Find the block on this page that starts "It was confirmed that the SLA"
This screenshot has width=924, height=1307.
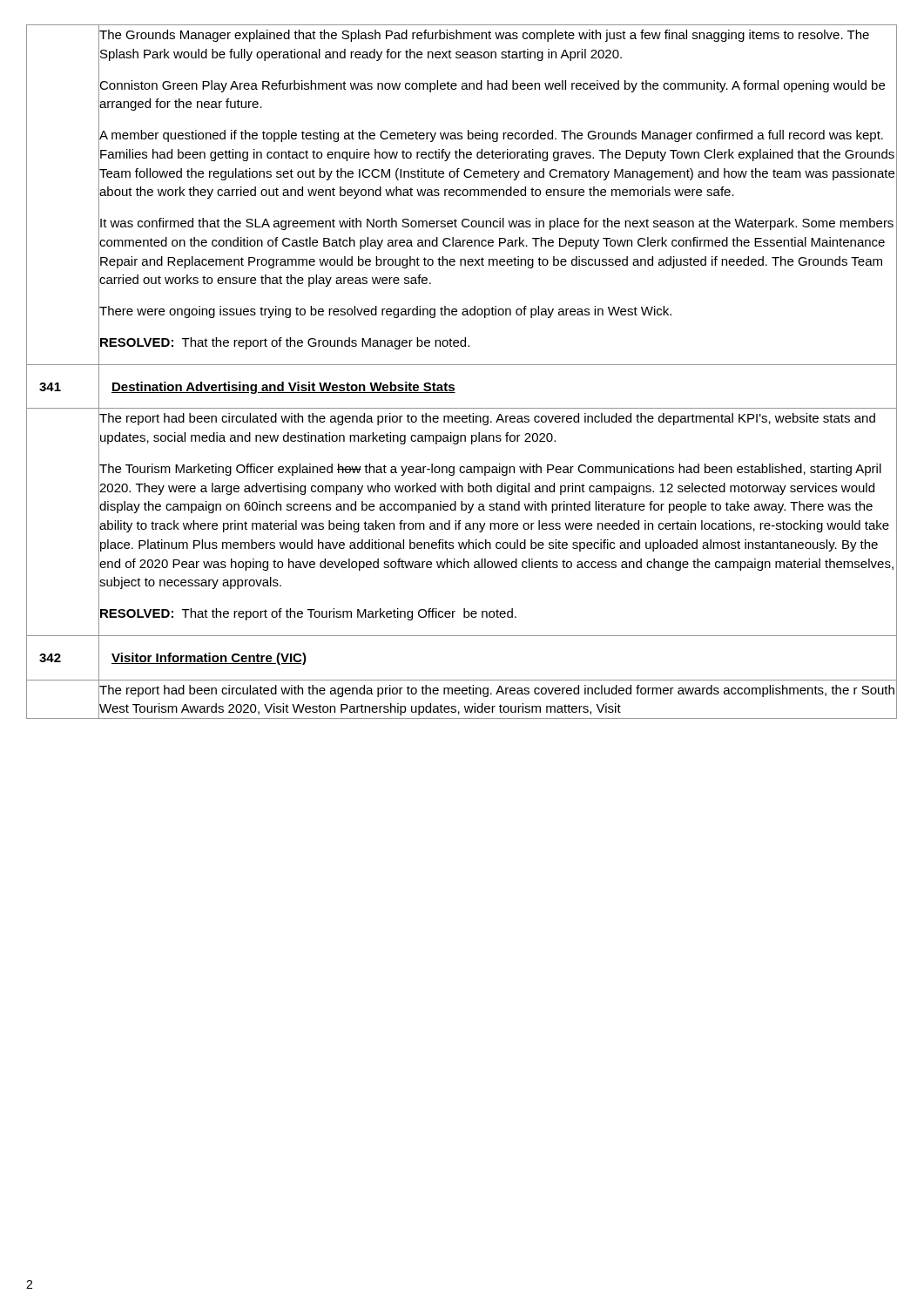click(497, 251)
